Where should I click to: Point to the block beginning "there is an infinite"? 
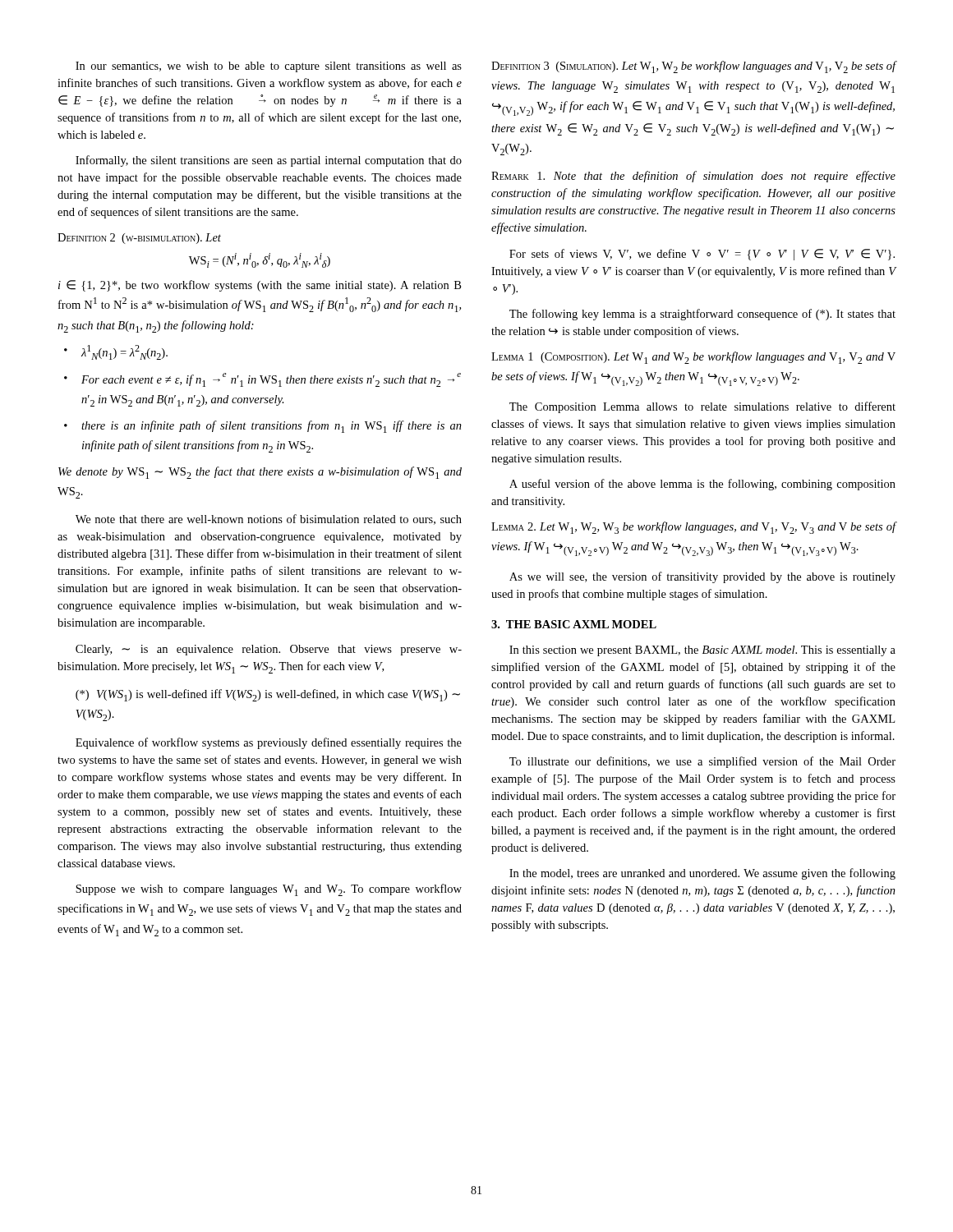pos(272,437)
